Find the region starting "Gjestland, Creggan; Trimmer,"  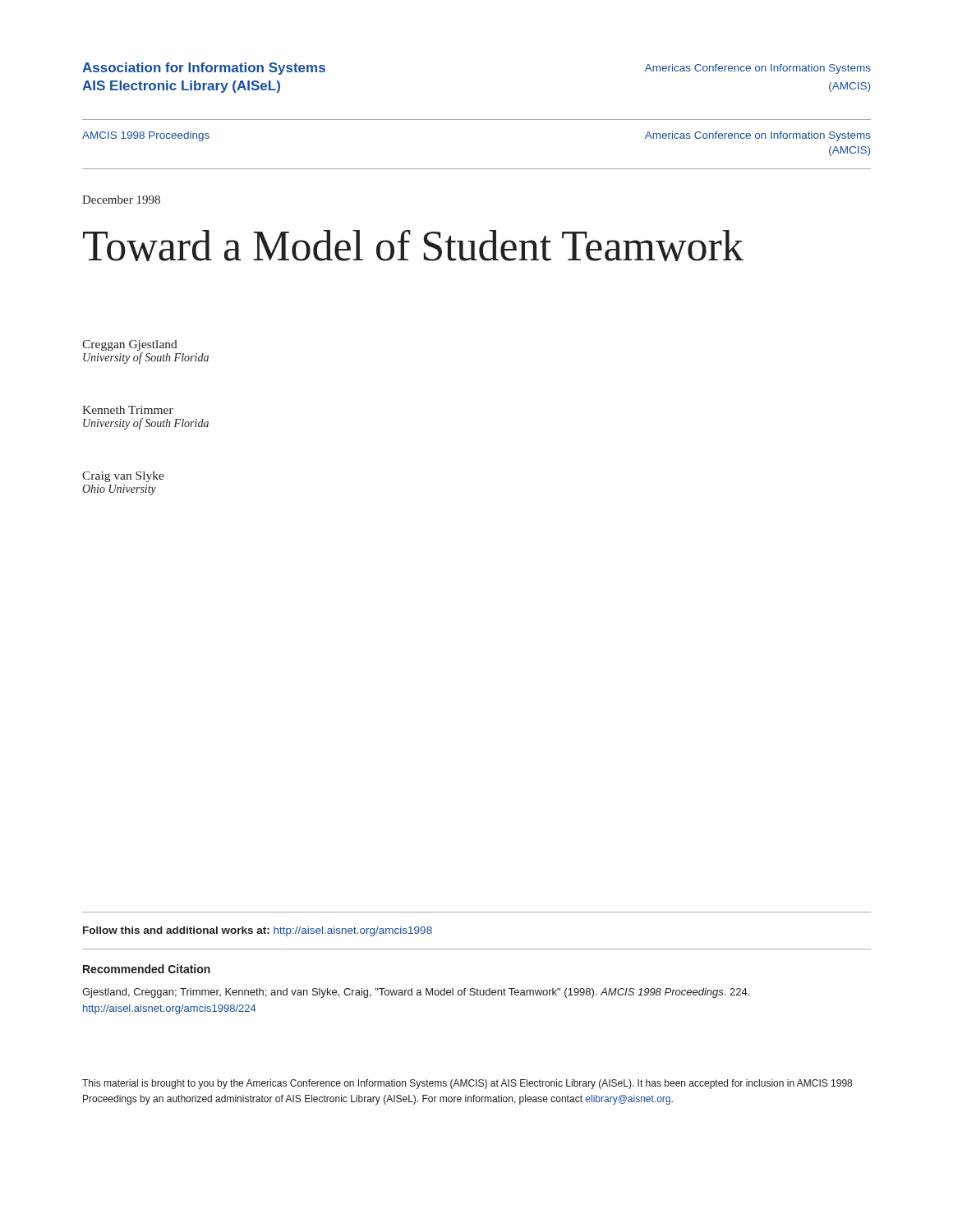click(x=416, y=1000)
